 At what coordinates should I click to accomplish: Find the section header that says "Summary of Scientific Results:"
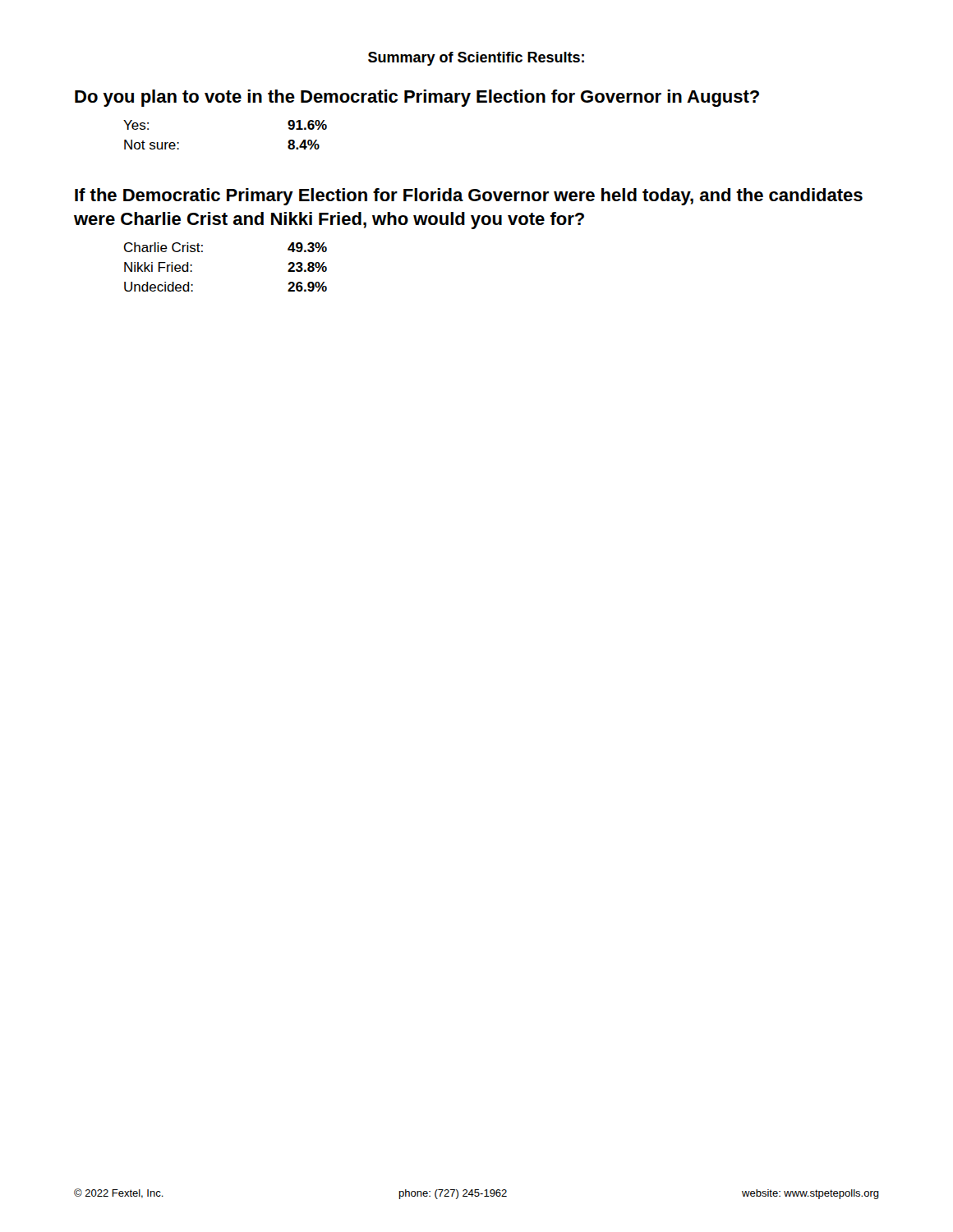(476, 57)
